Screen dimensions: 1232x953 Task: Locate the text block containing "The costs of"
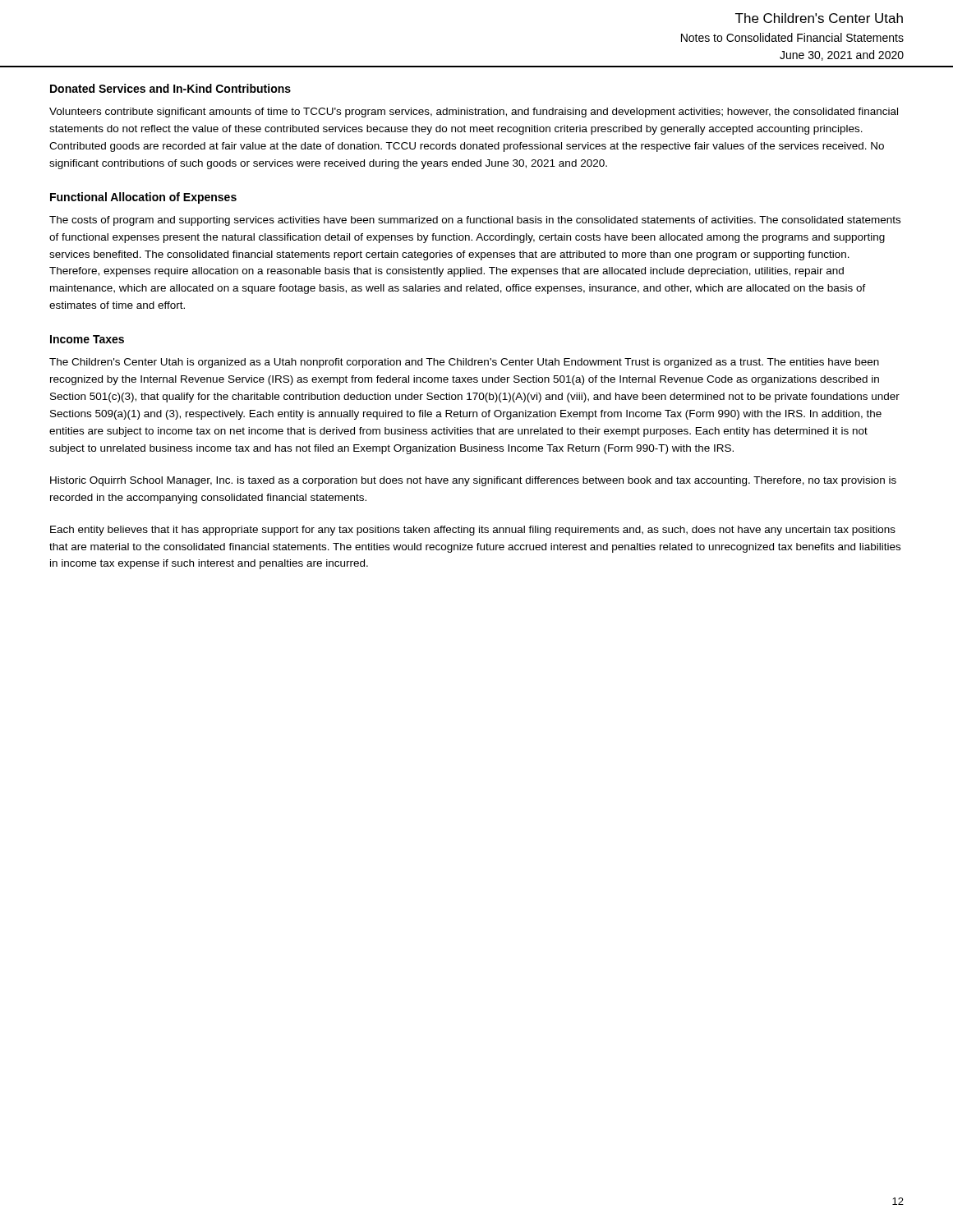click(x=475, y=262)
